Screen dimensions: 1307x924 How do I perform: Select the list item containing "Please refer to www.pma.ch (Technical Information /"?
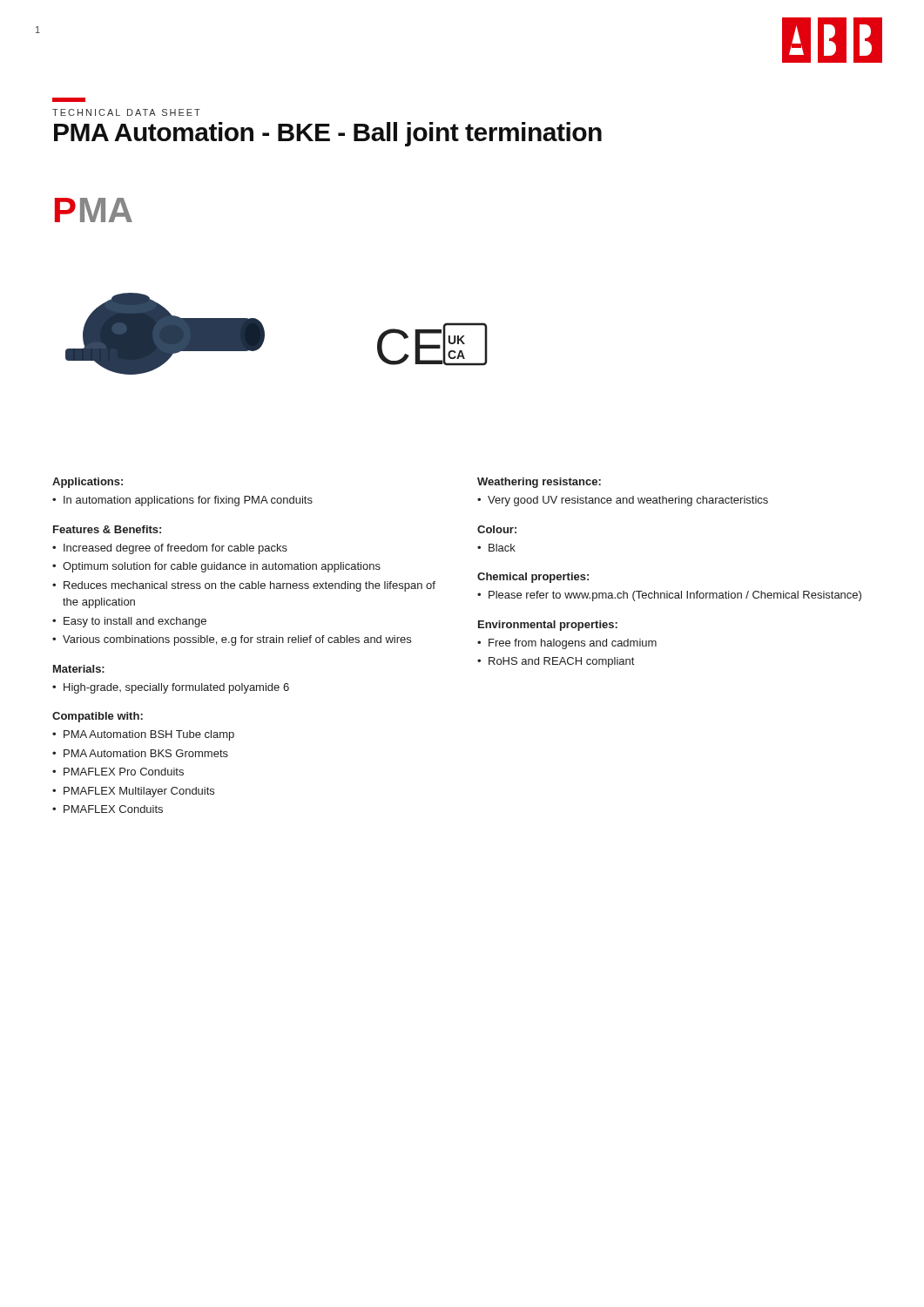[x=675, y=595]
